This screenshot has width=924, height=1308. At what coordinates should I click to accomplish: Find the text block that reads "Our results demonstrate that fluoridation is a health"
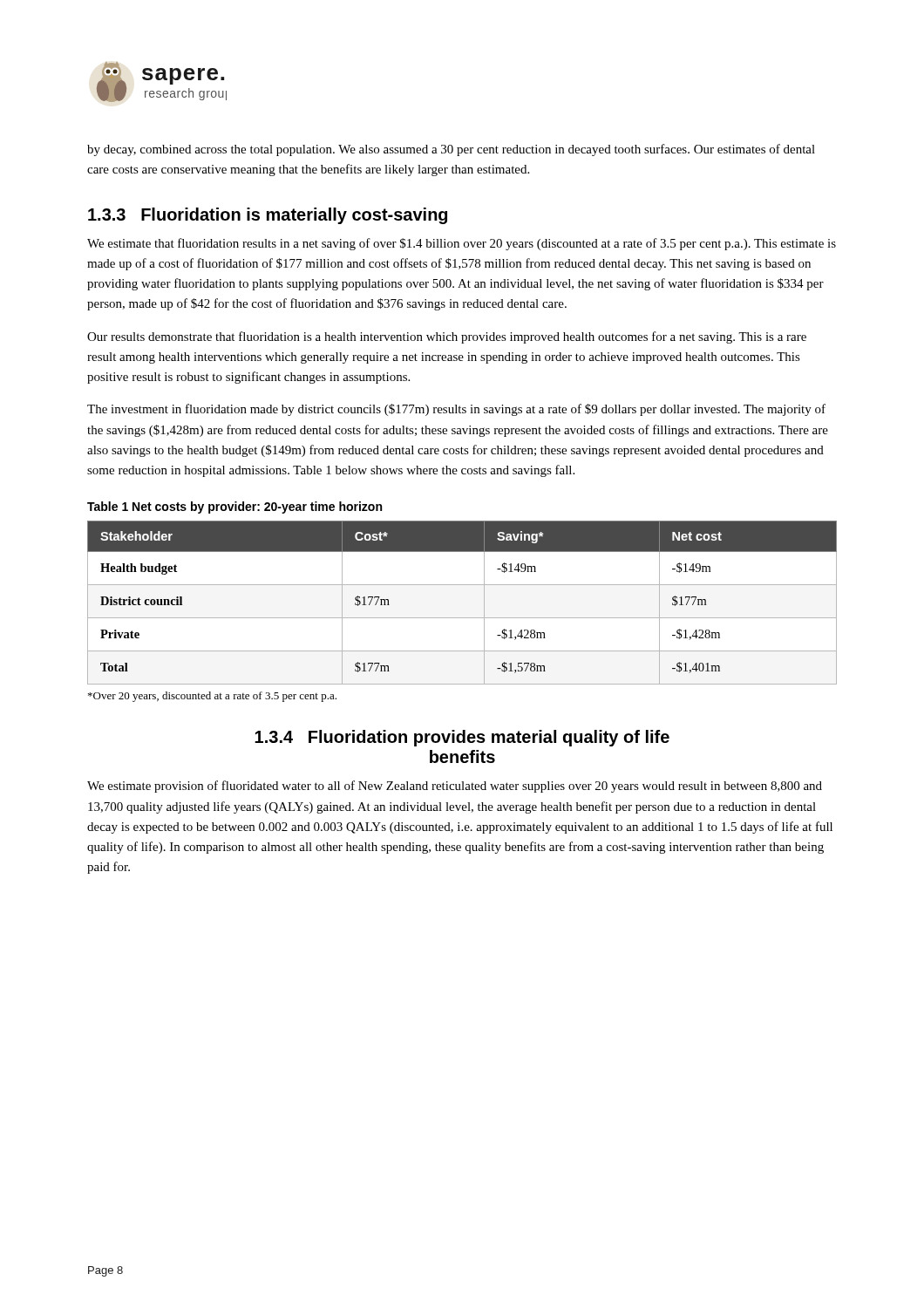click(447, 356)
